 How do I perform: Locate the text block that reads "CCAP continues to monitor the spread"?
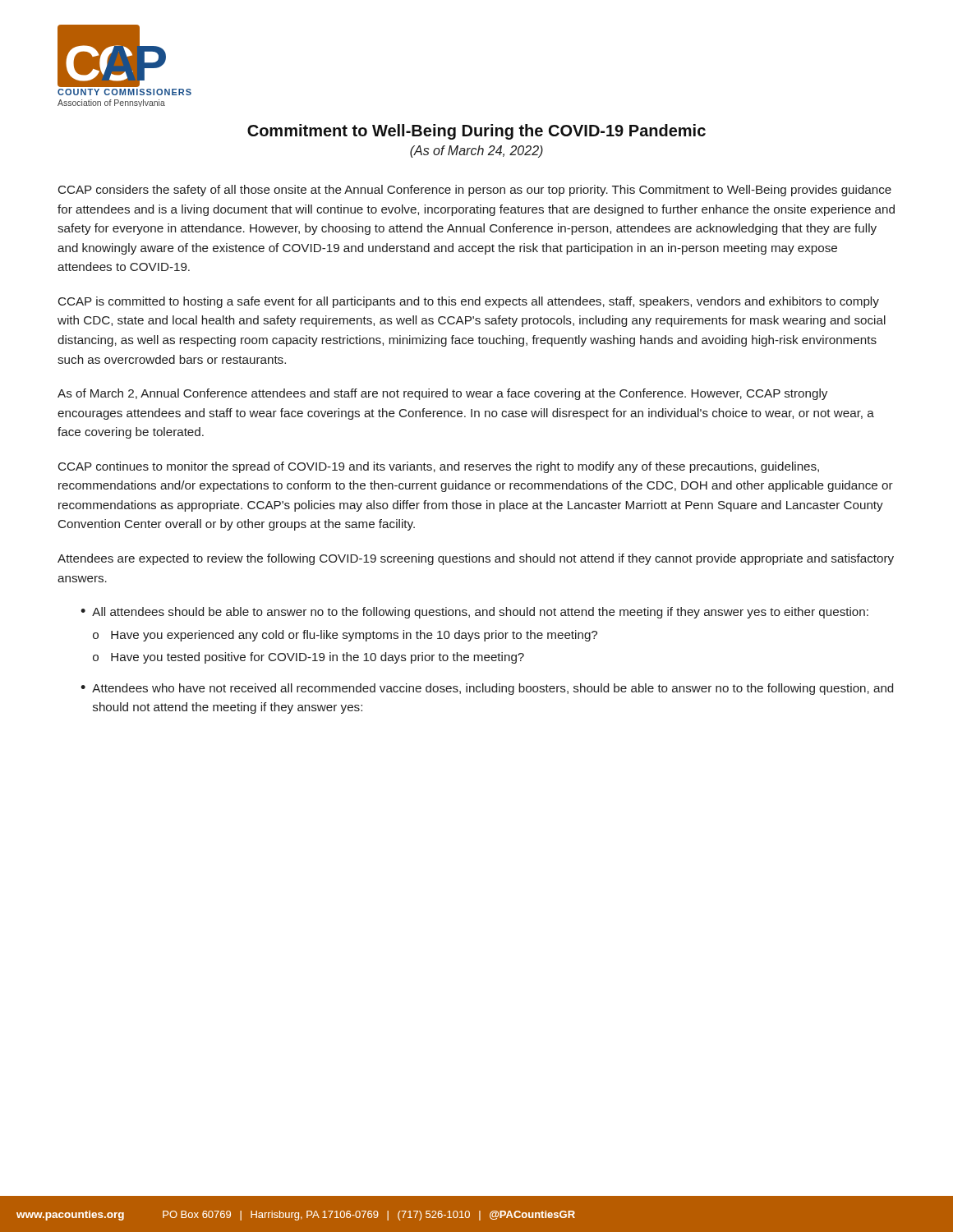point(475,495)
